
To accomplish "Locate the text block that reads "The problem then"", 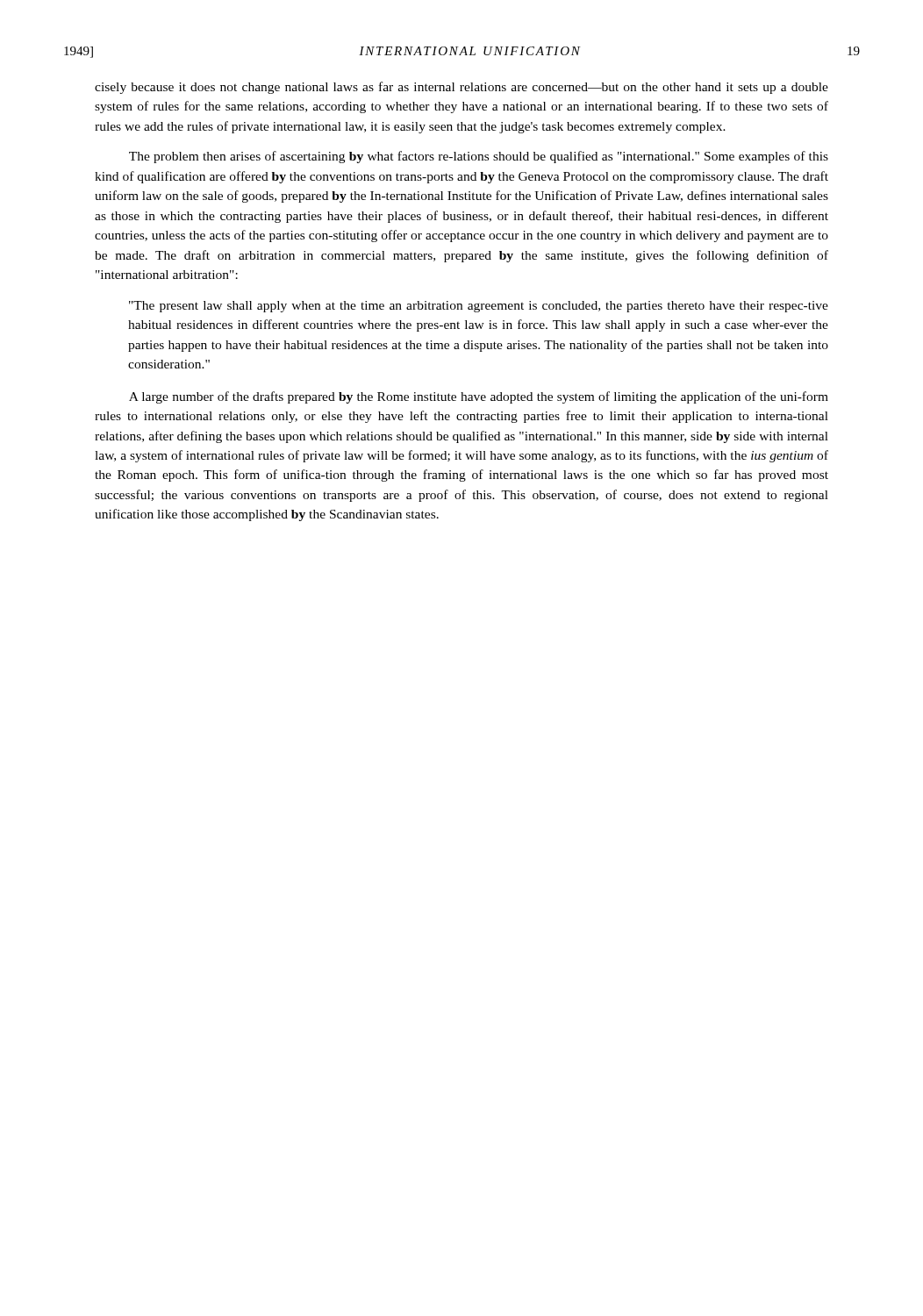I will [x=462, y=216].
